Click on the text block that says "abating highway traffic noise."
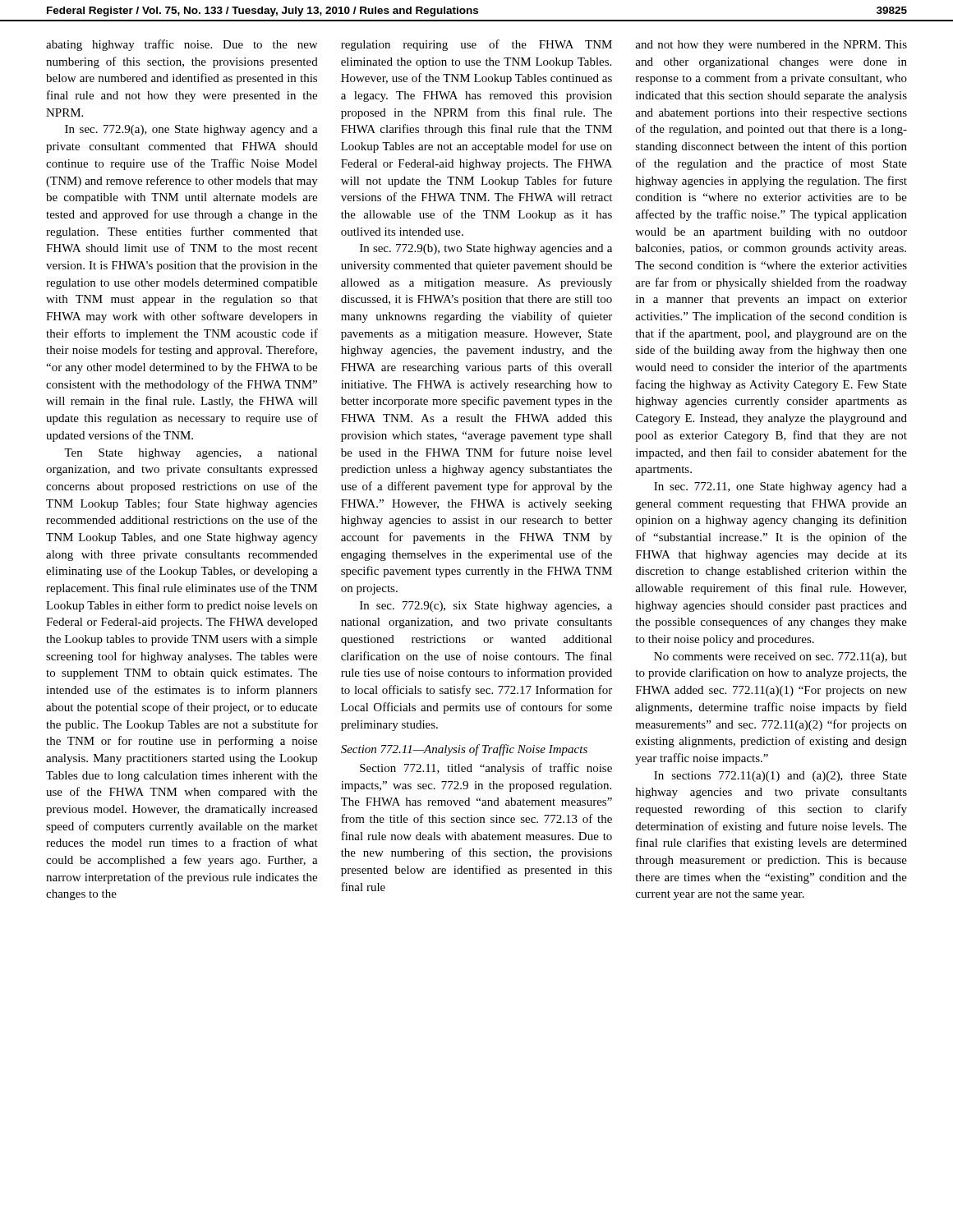This screenshot has height=1232, width=953. point(182,469)
